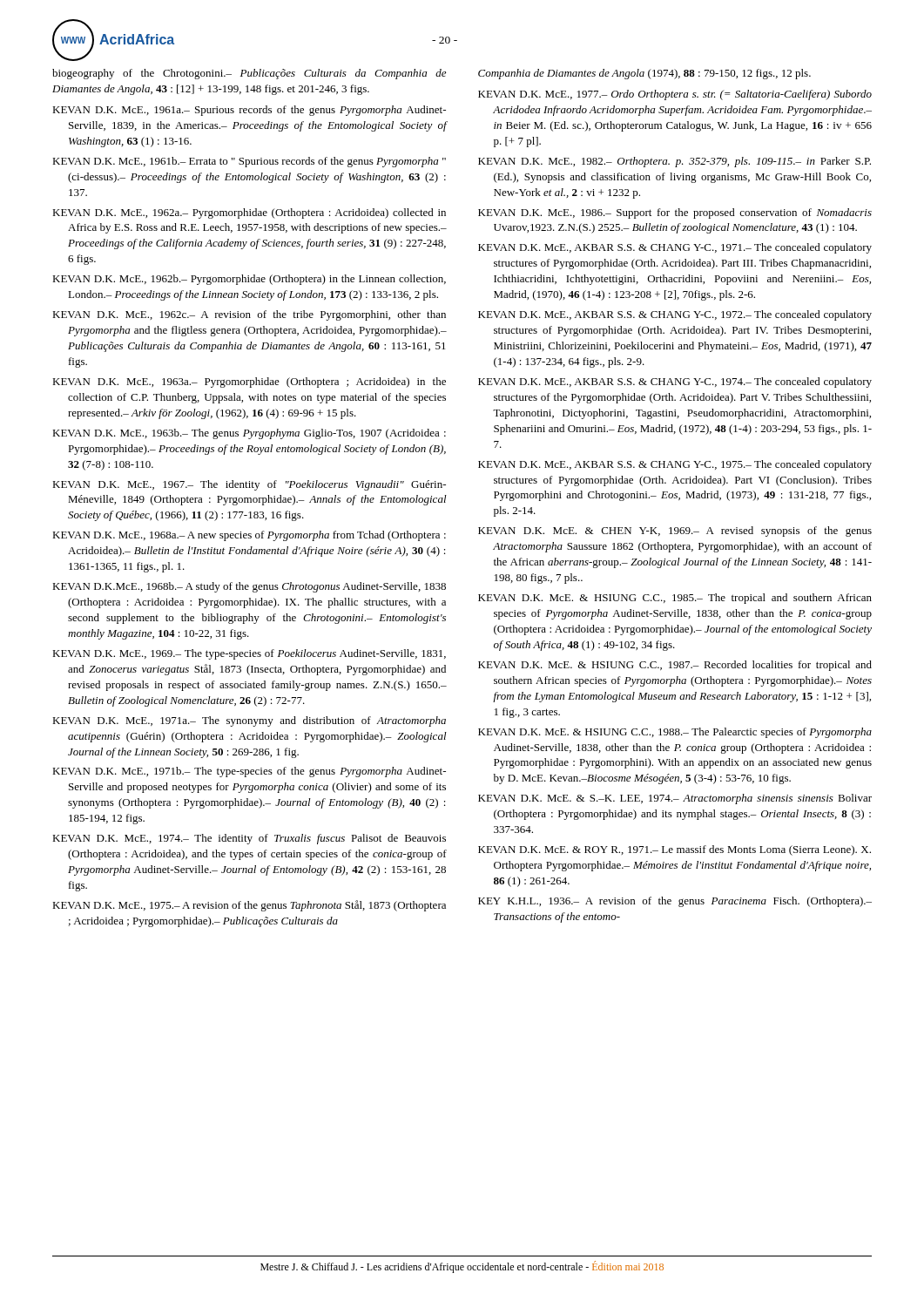
Task: Find the region starting "KEVAN D.K. McE. & S.–K."
Action: coord(675,814)
